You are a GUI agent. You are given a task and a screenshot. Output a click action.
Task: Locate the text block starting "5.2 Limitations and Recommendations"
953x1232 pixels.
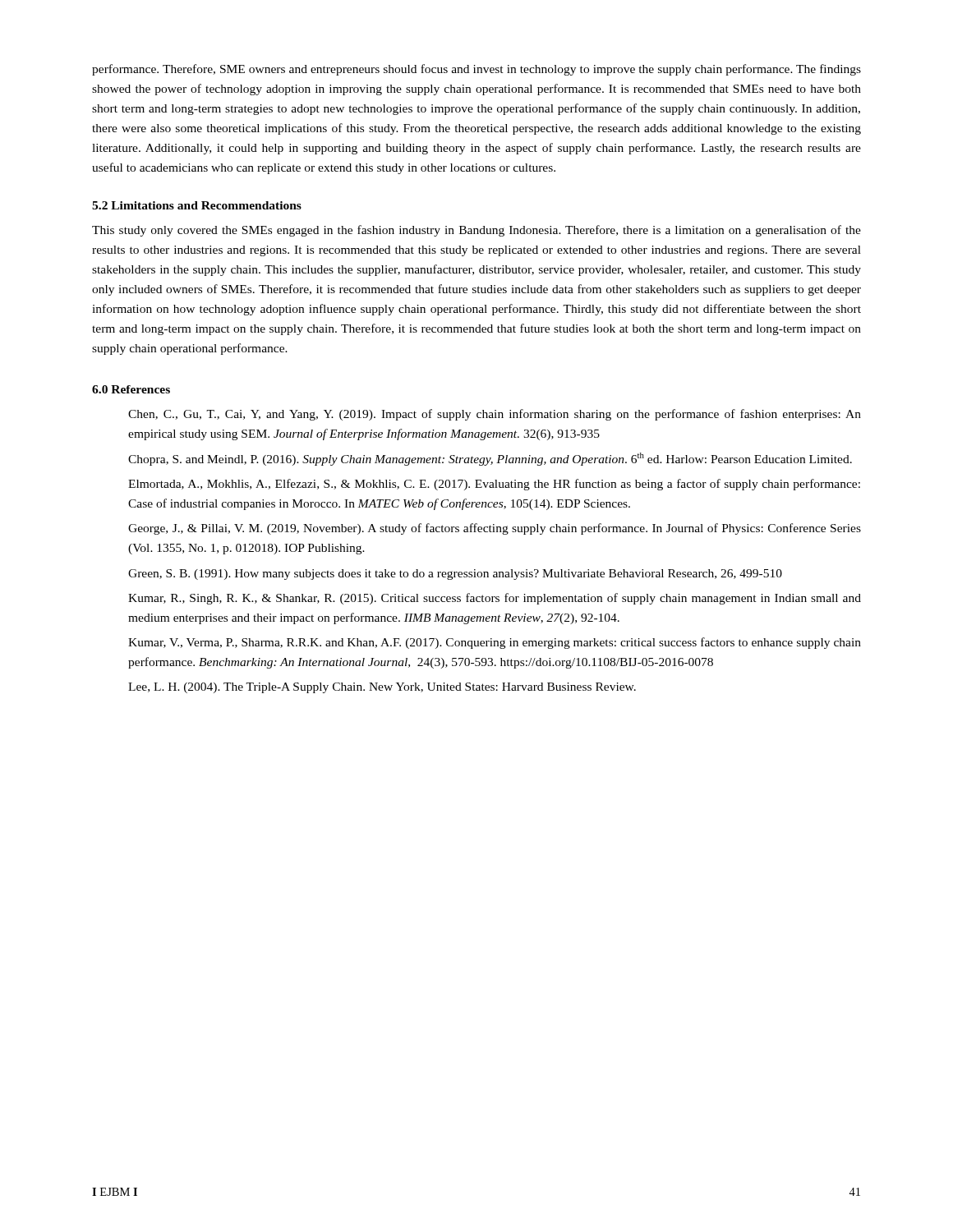197,205
